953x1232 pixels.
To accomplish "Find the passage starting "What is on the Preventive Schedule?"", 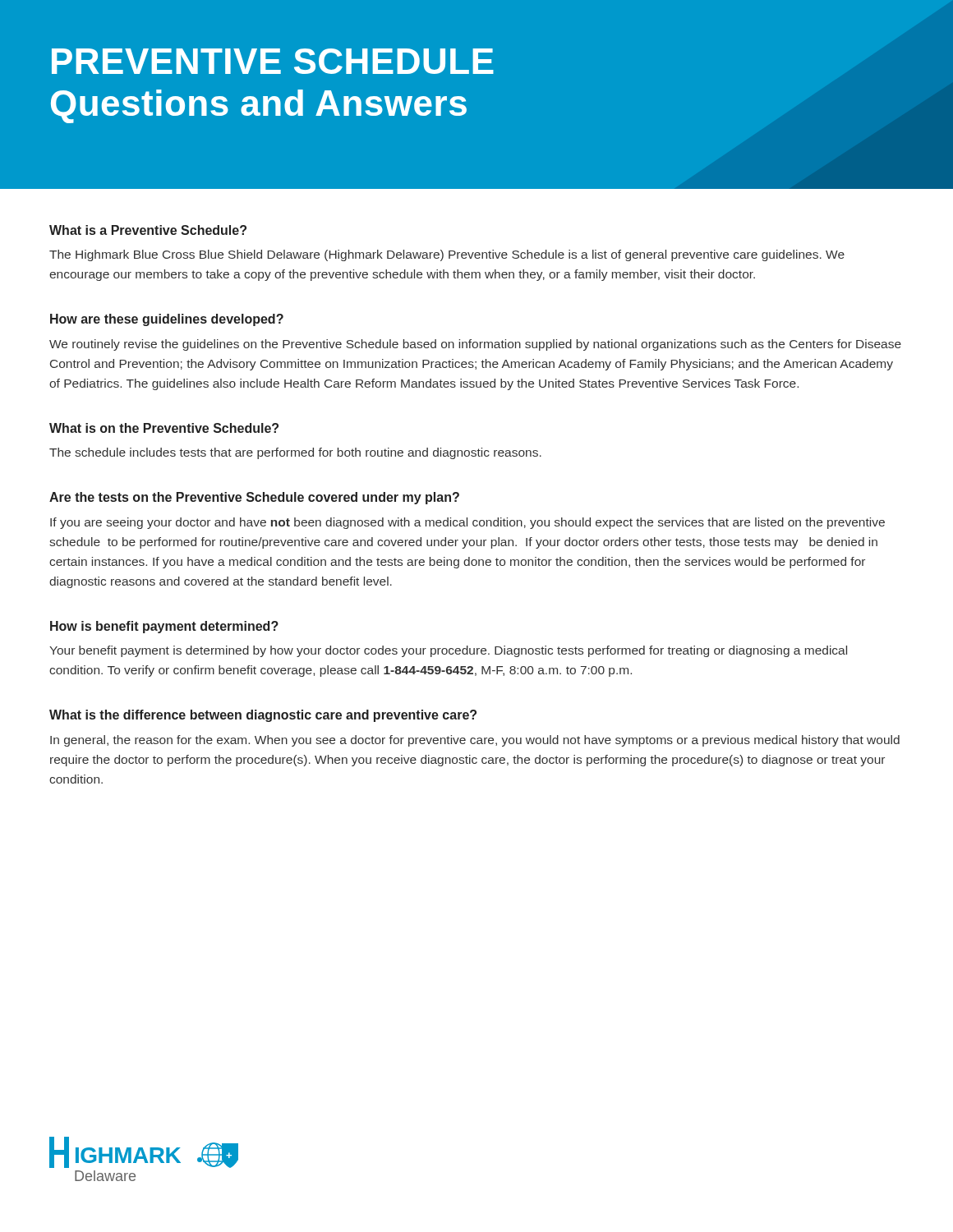I will click(164, 428).
